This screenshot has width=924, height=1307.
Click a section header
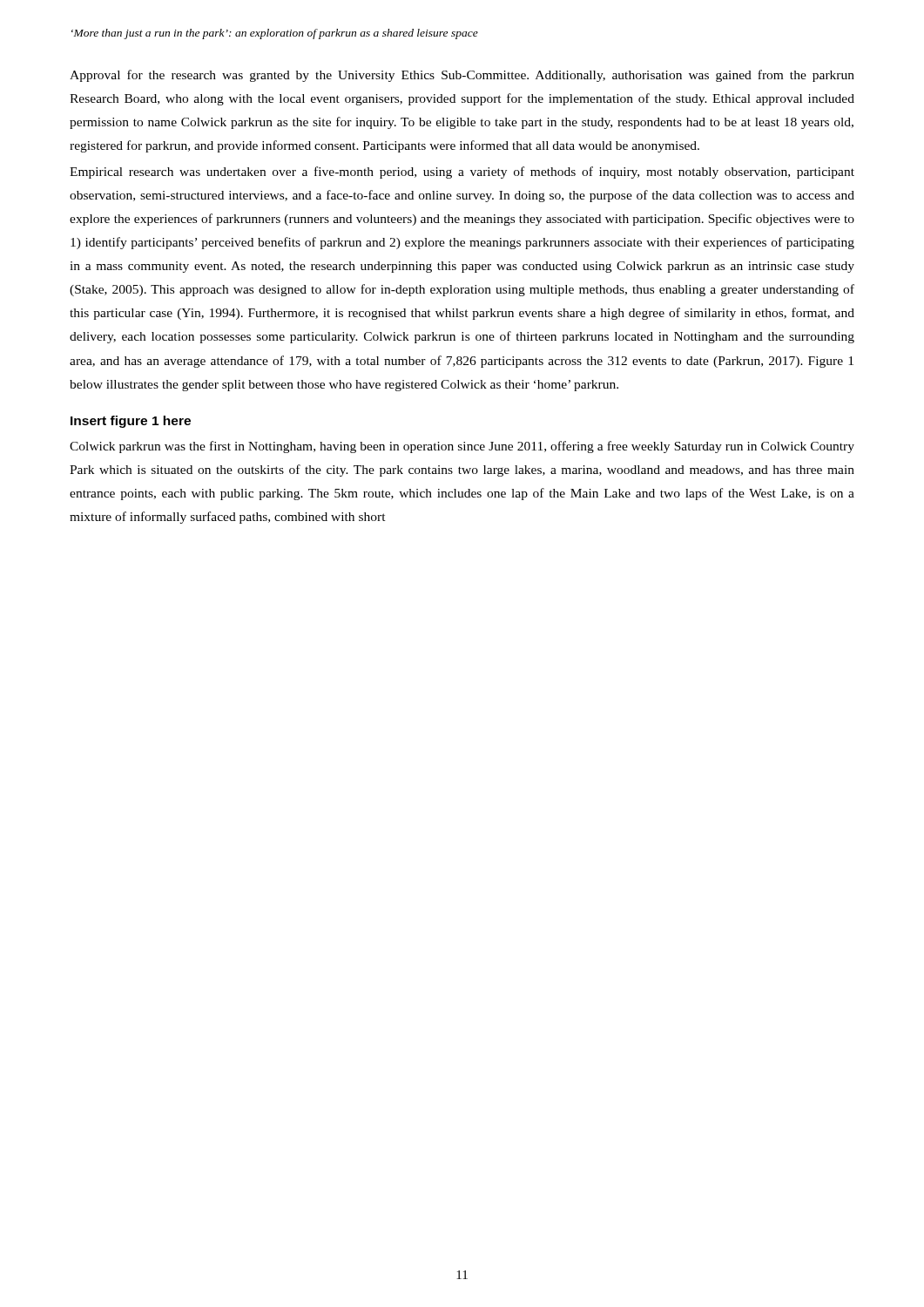[x=130, y=420]
